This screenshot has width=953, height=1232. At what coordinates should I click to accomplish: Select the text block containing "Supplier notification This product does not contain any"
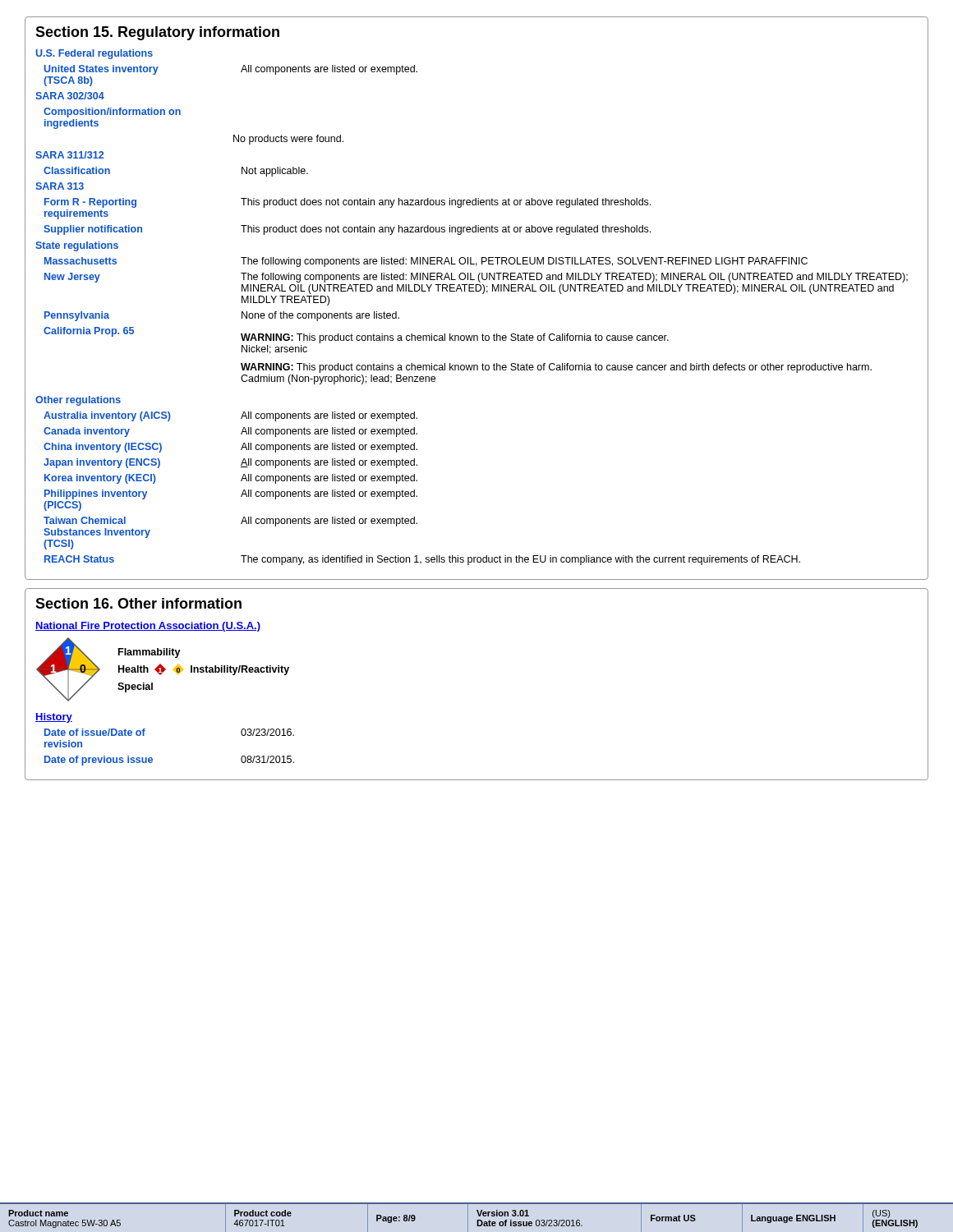(476, 229)
